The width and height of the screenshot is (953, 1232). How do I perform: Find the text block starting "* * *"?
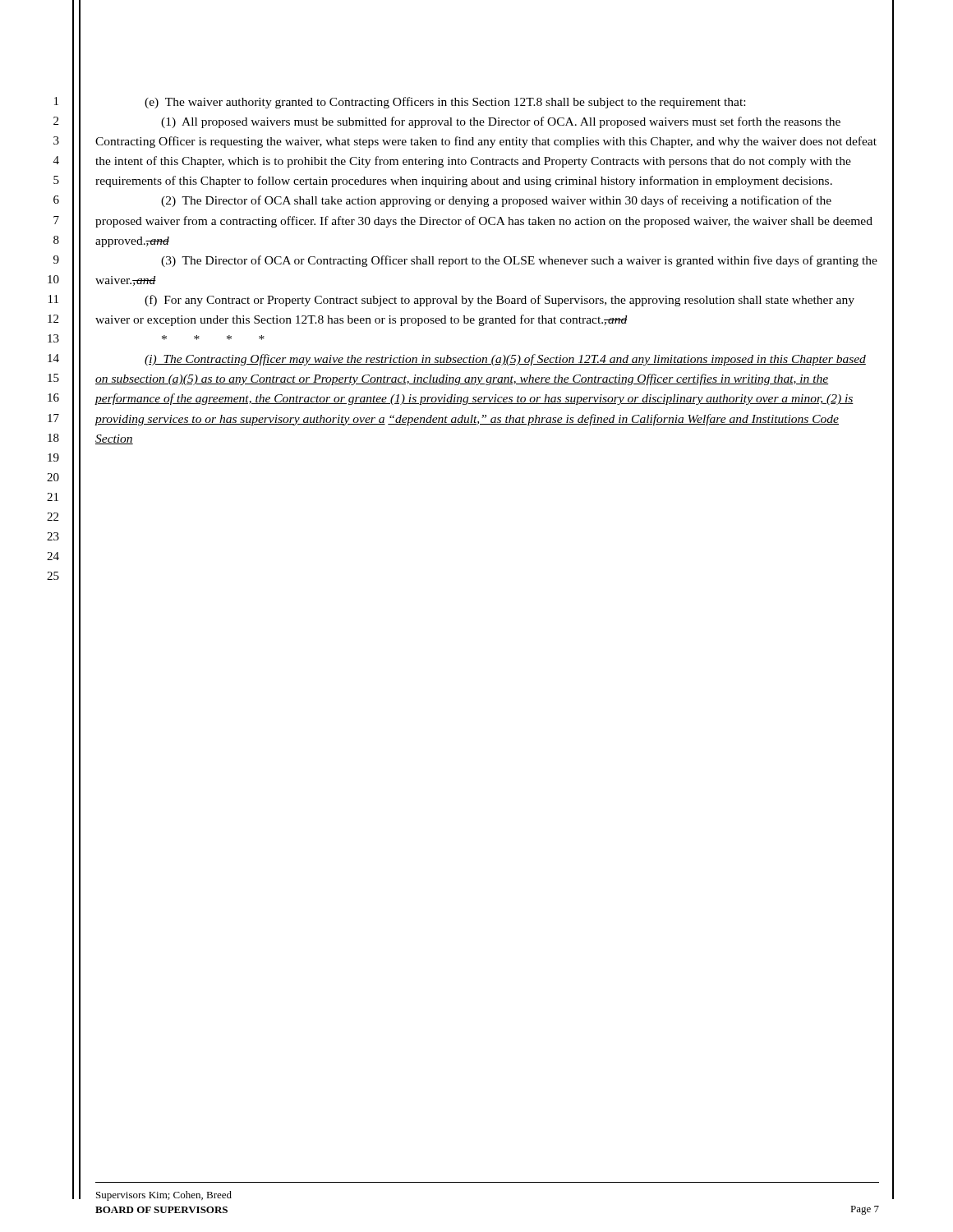tap(216, 339)
